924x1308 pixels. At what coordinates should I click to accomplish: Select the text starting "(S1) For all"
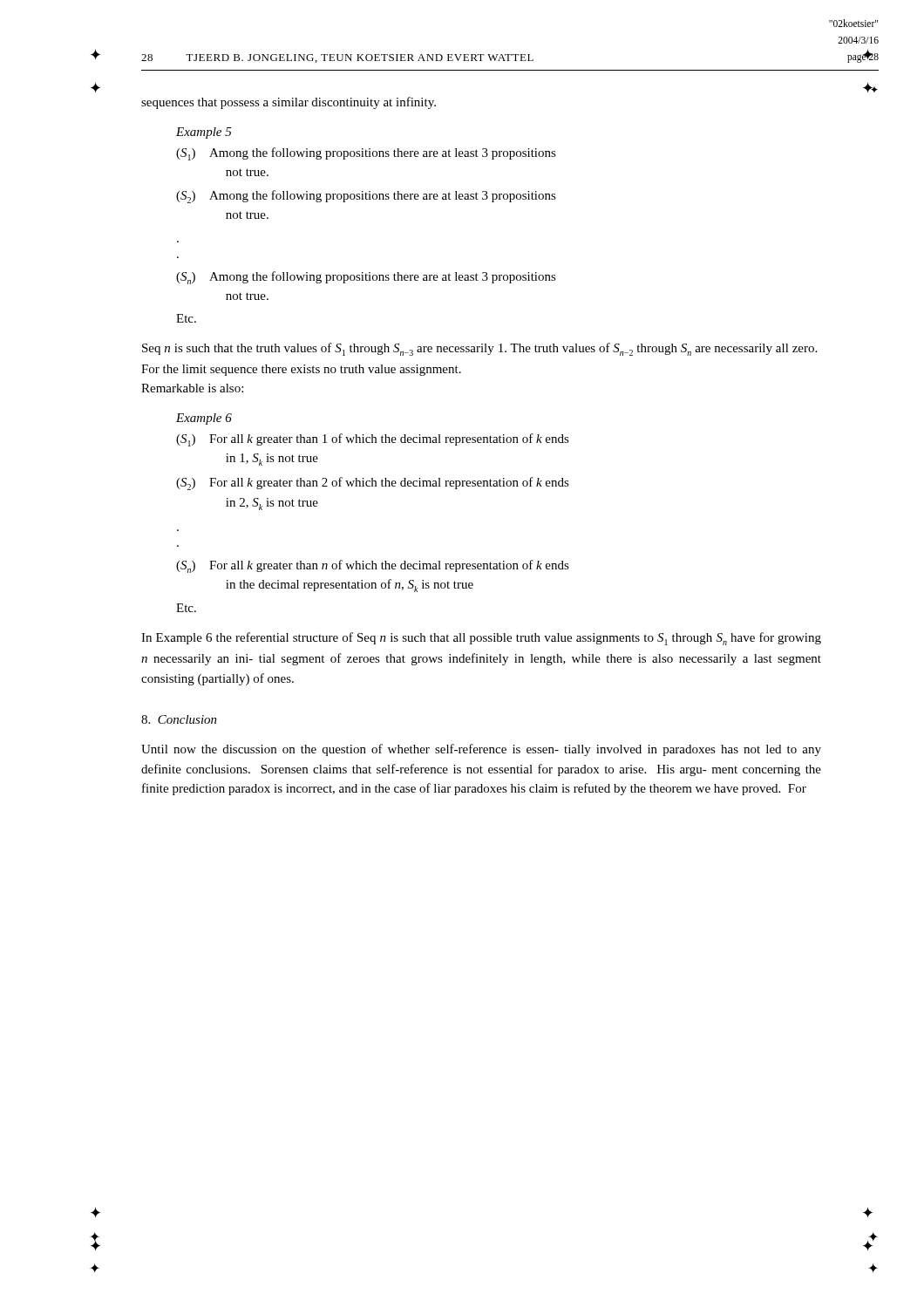(373, 449)
